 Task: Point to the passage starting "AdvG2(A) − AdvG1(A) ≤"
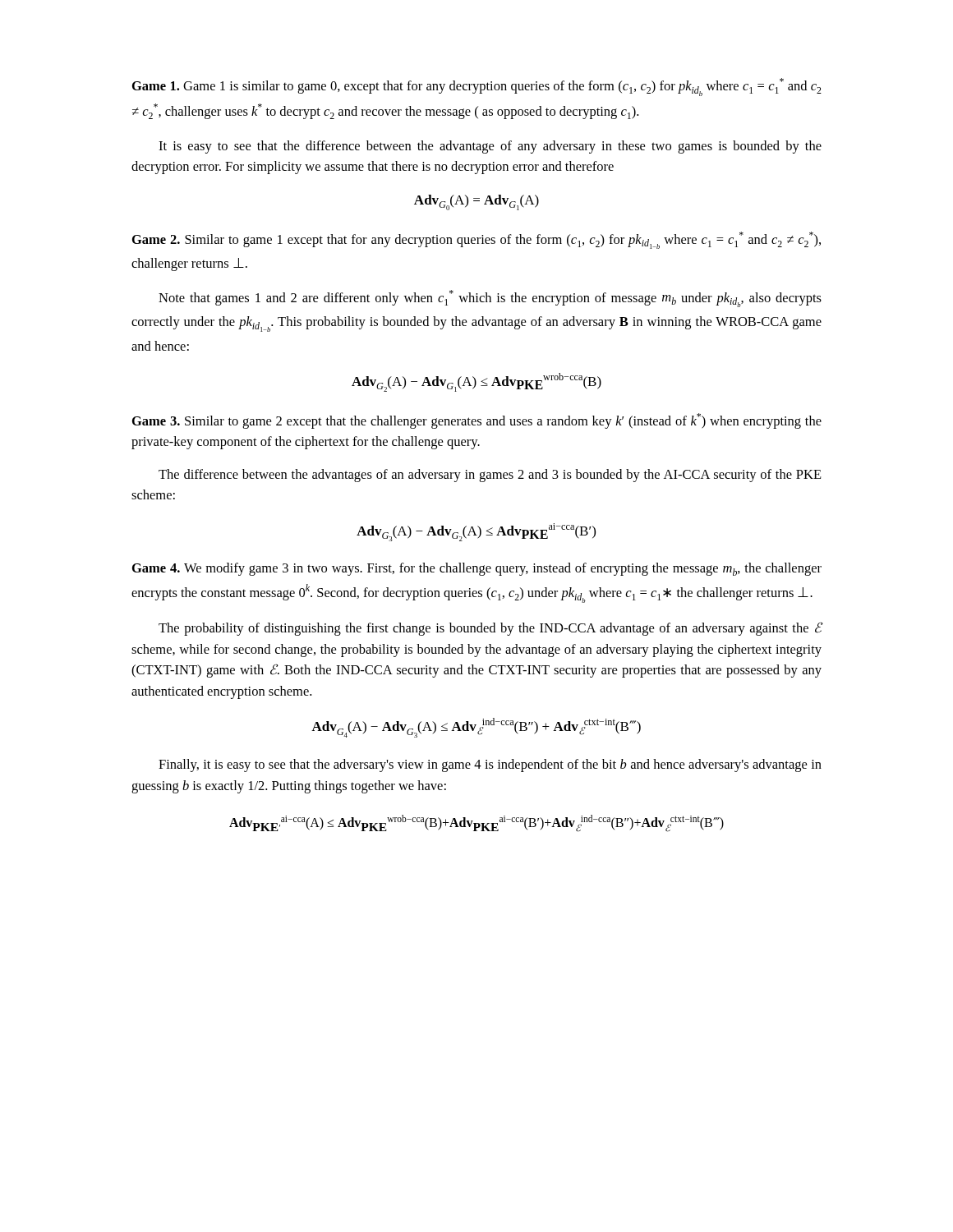click(476, 383)
